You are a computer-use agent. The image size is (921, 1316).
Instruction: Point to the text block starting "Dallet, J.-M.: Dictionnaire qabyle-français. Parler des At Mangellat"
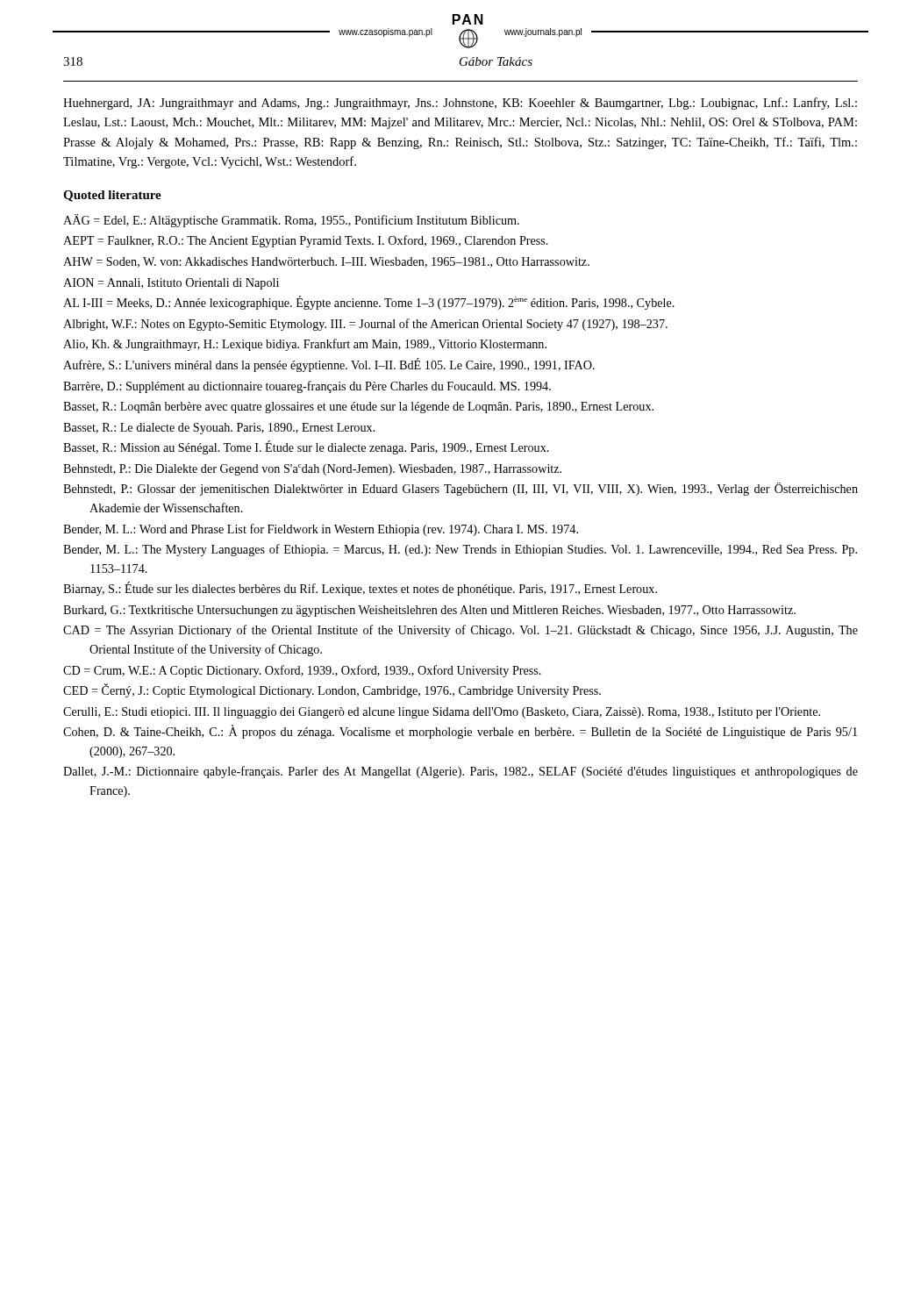click(x=460, y=781)
